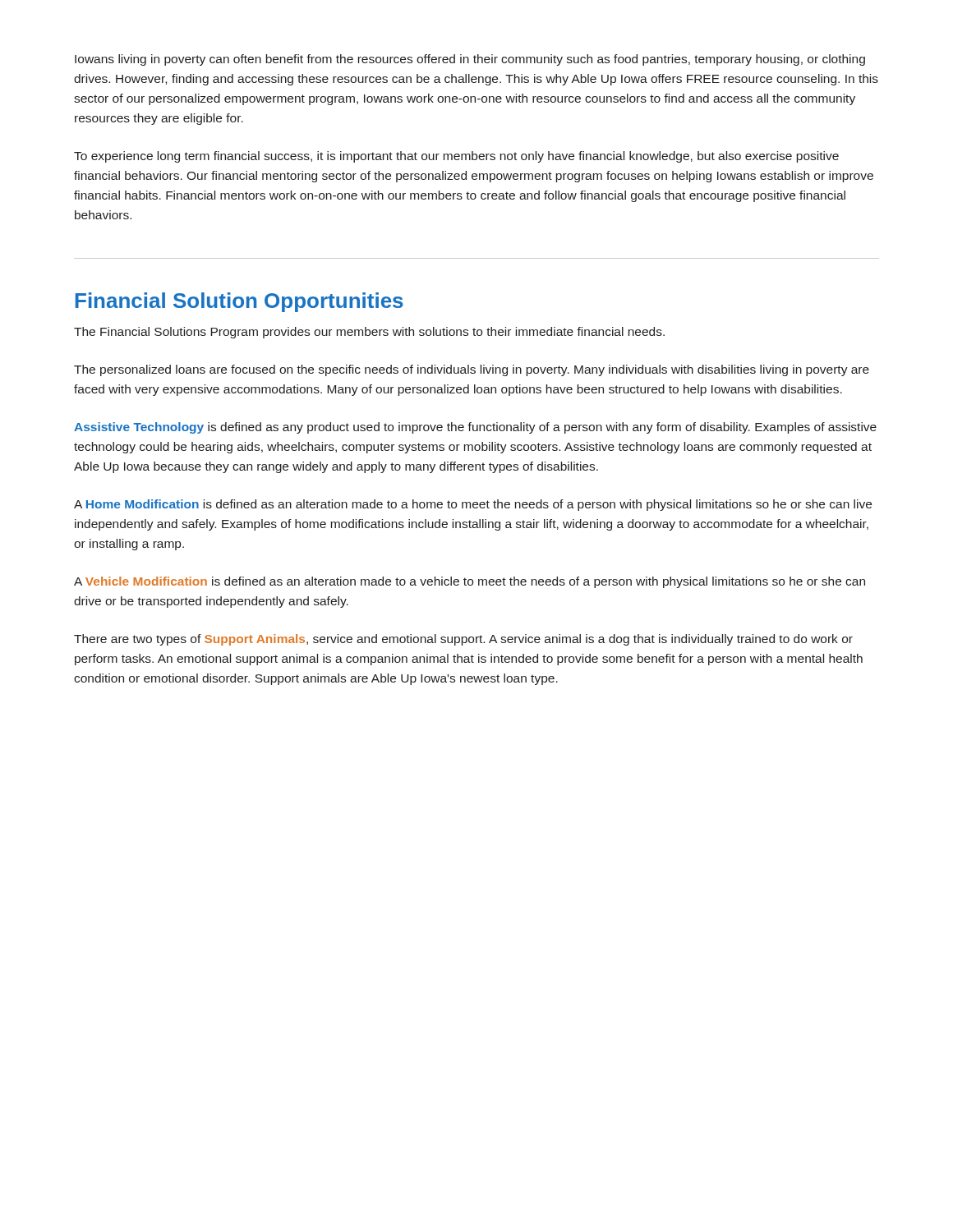
Task: Point to the block beginning "A Vehicle Modification is"
Action: pyautogui.click(x=470, y=591)
